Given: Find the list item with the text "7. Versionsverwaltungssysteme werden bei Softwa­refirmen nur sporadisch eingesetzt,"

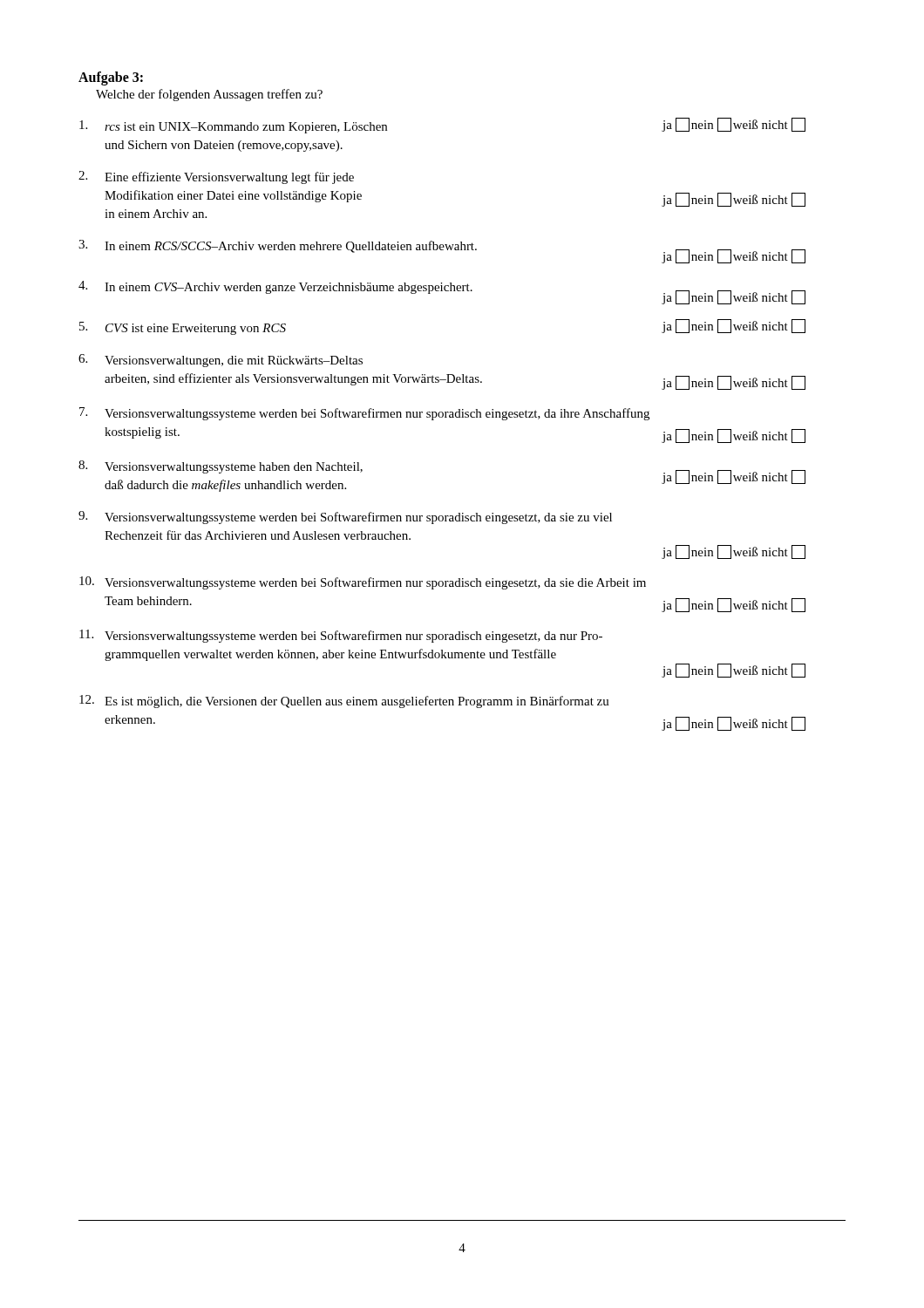Looking at the screenshot, I should coord(462,424).
